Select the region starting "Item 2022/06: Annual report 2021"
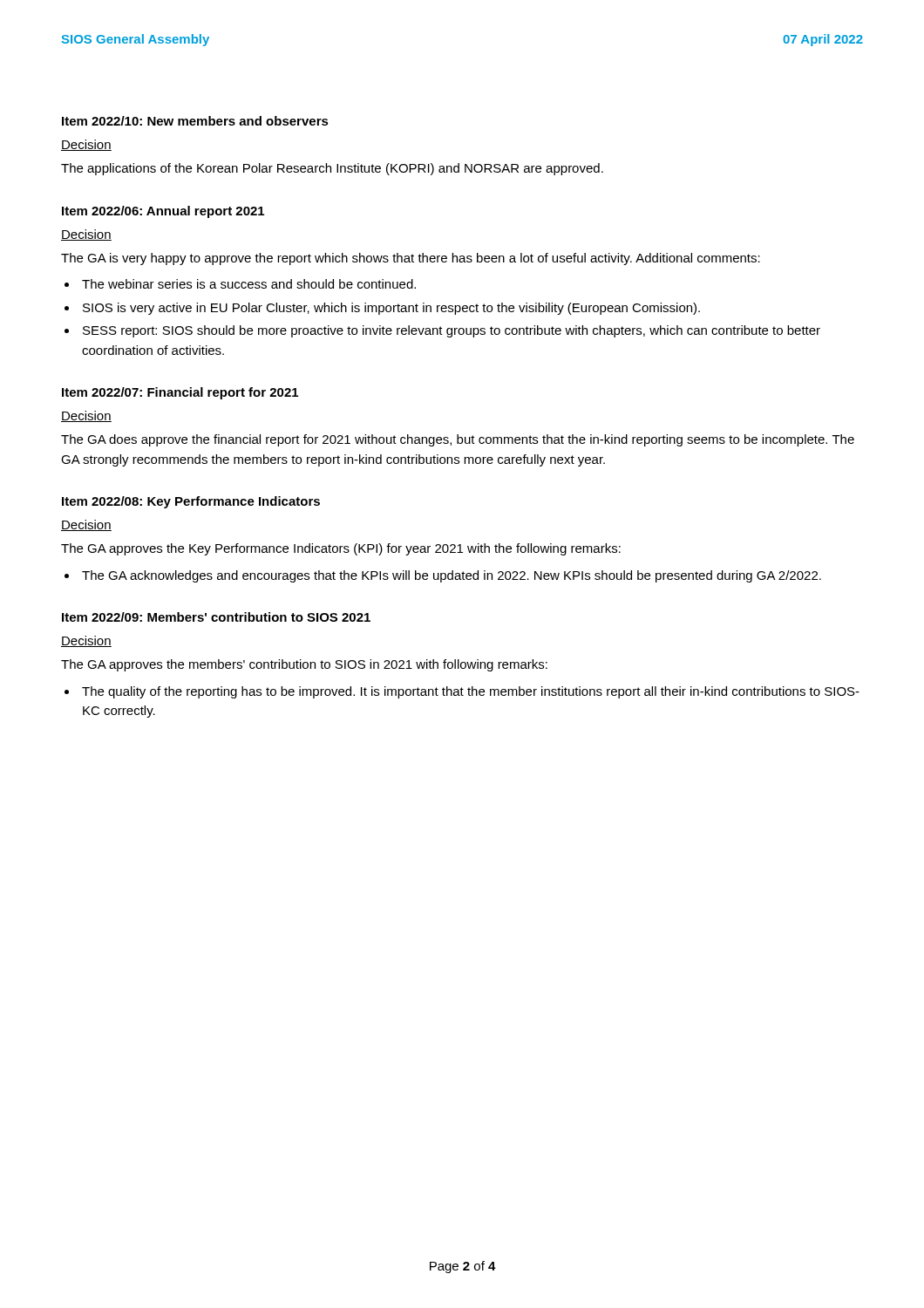 coord(163,210)
